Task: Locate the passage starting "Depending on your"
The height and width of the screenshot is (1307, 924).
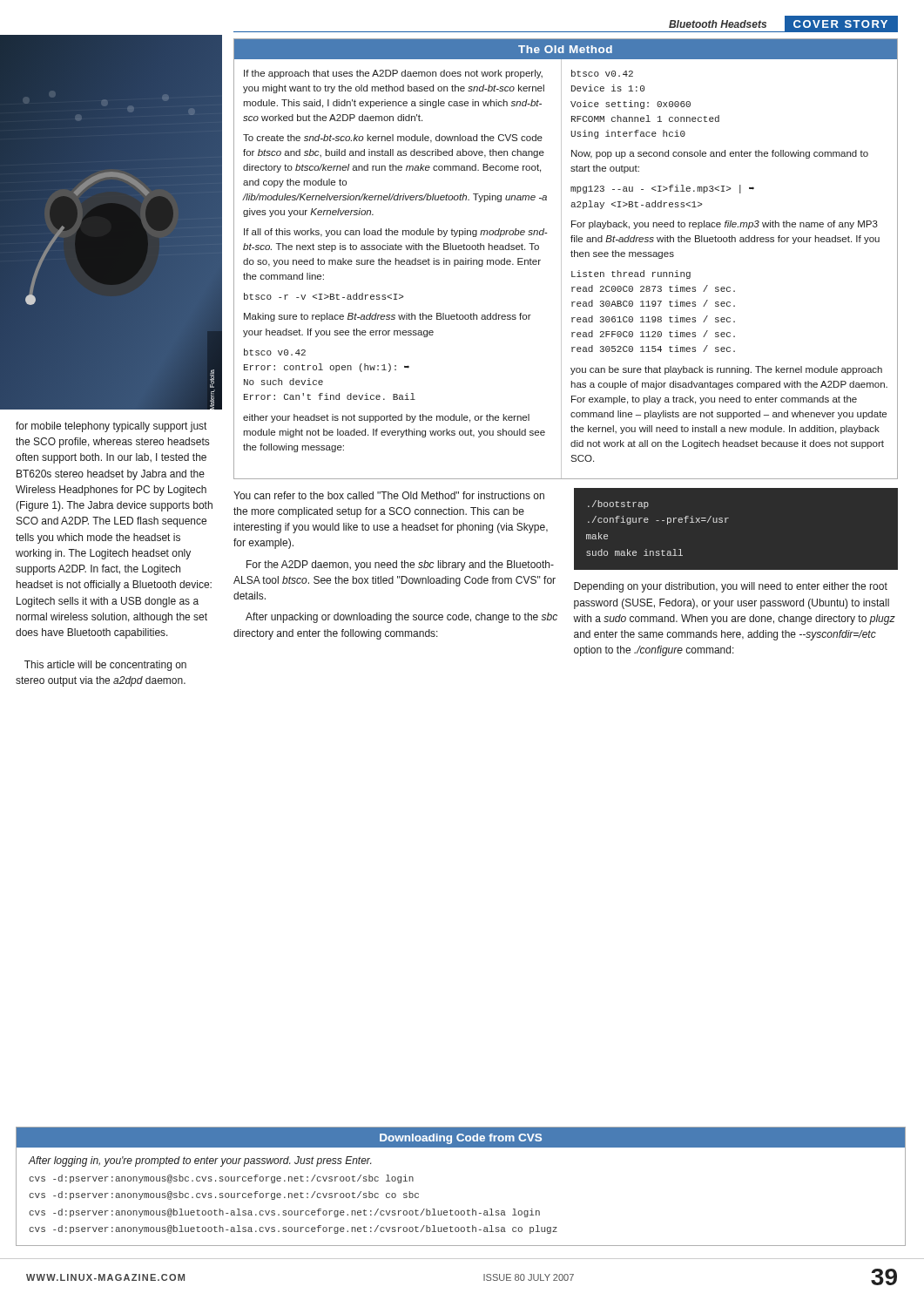Action: [736, 619]
